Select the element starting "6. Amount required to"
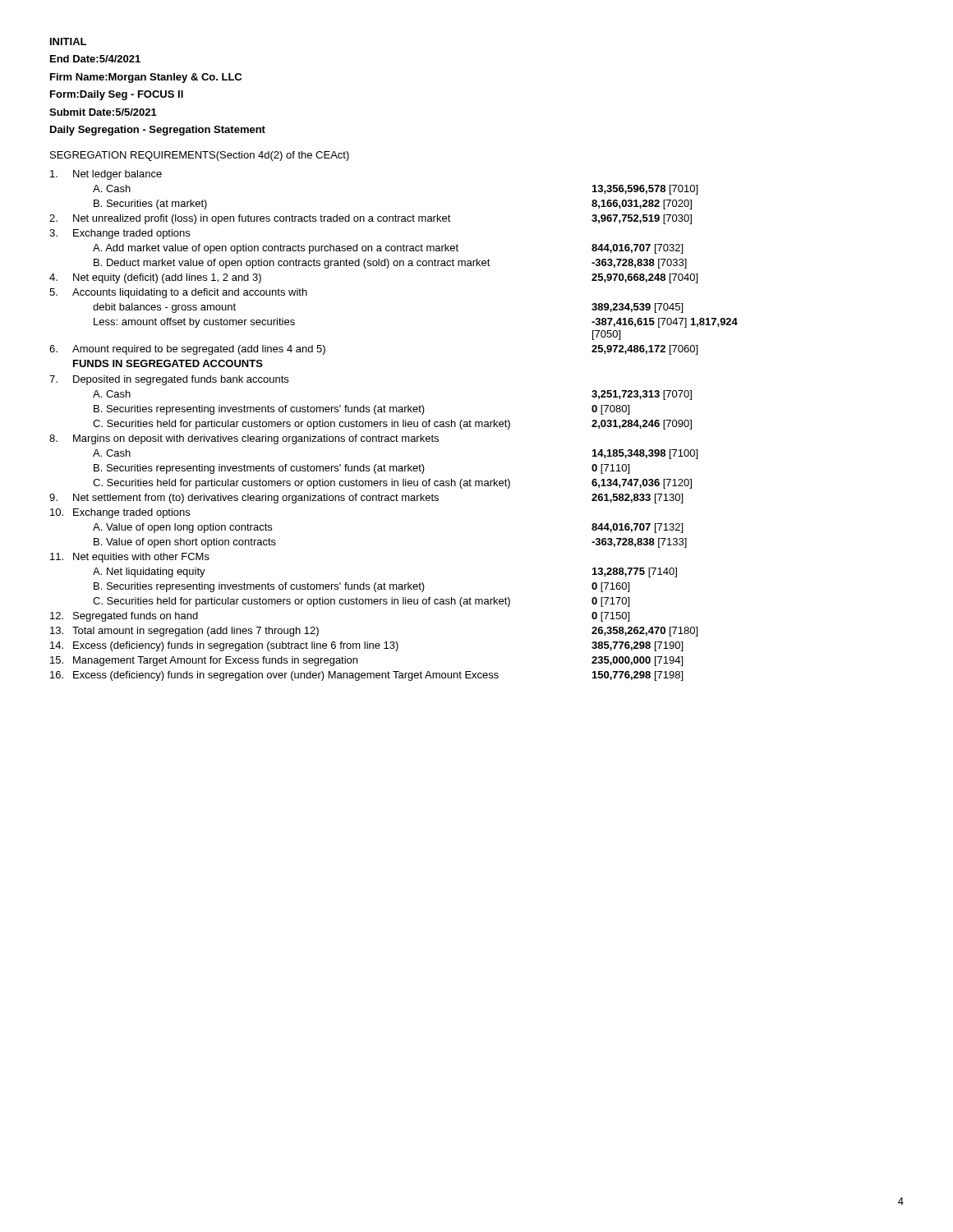Viewport: 953px width, 1232px height. pyautogui.click(x=203, y=349)
